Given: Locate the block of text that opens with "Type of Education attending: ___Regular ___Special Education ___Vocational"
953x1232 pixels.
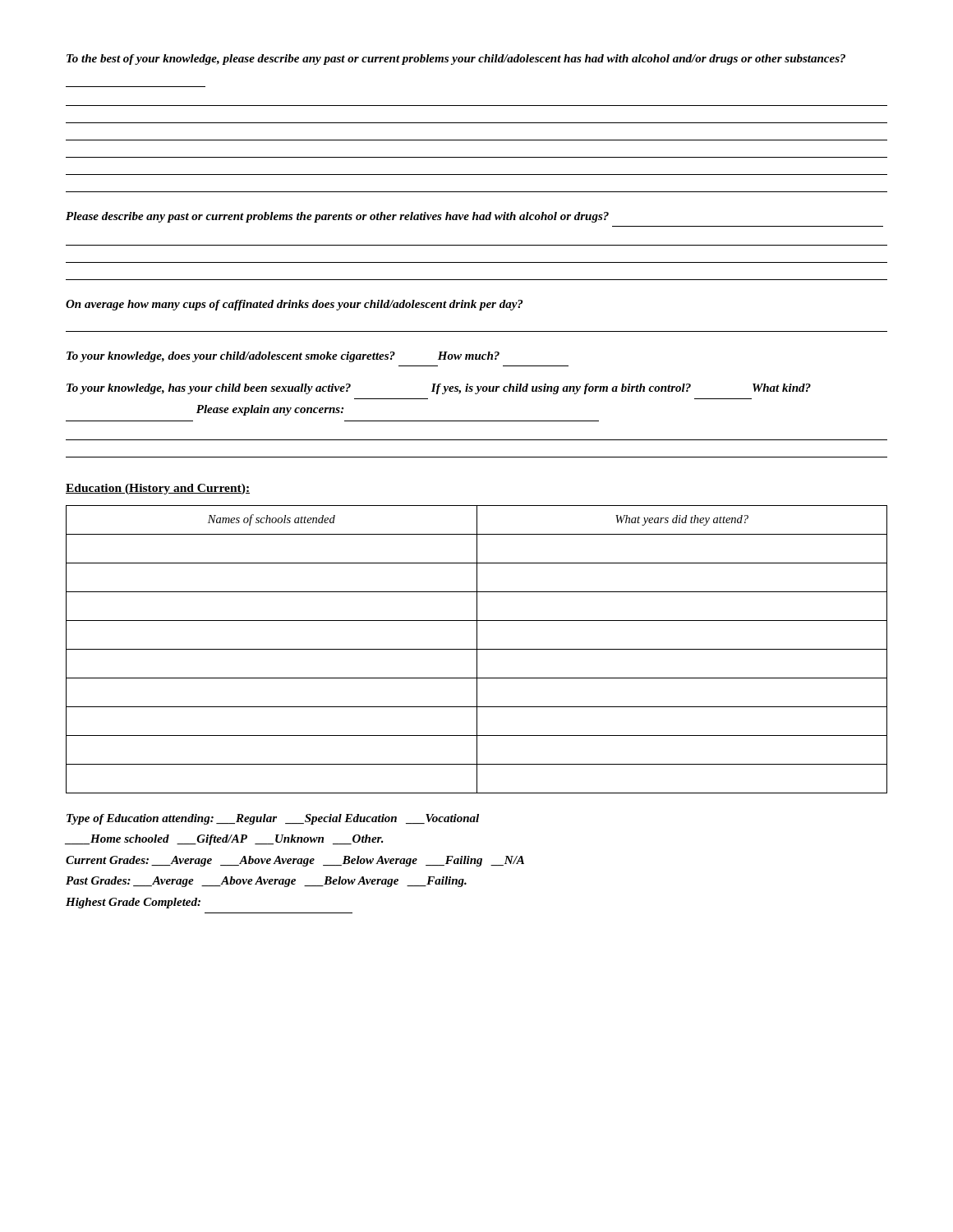Looking at the screenshot, I should point(476,861).
